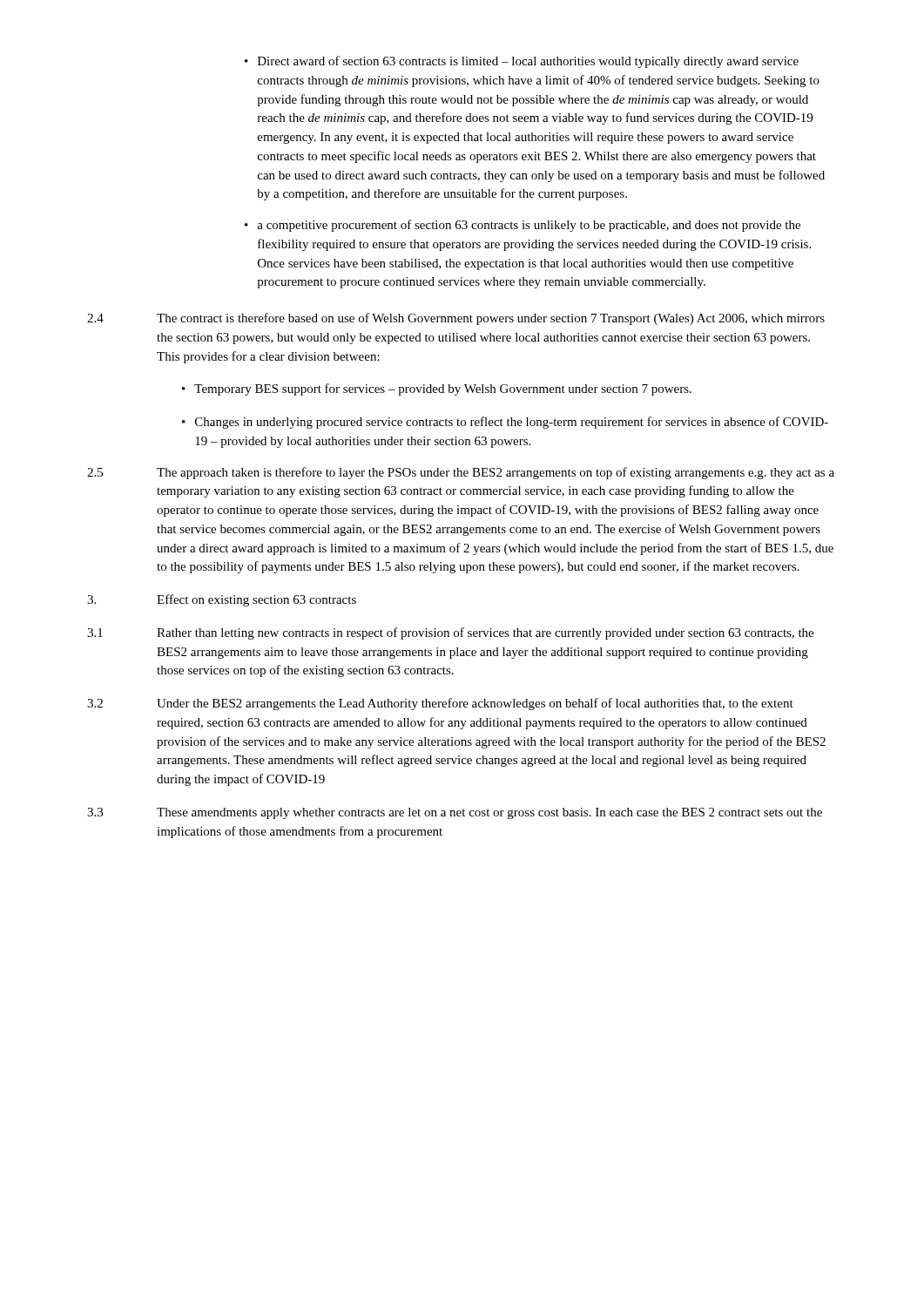Find the text block with the text "3 These amendments apply whether contracts are"
Image resolution: width=924 pixels, height=1307 pixels.
[462, 822]
